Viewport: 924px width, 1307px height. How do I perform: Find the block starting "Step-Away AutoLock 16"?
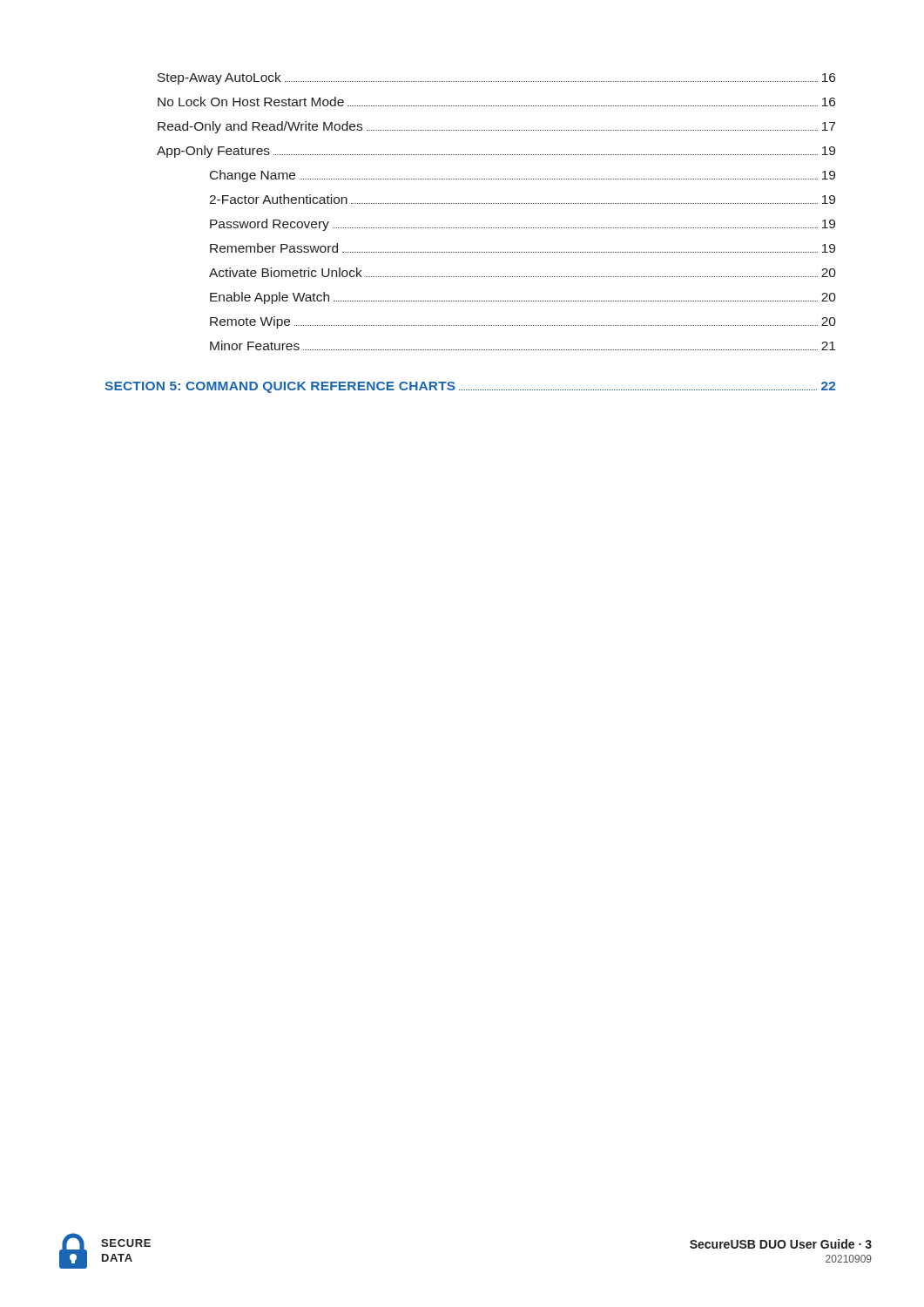pos(496,78)
